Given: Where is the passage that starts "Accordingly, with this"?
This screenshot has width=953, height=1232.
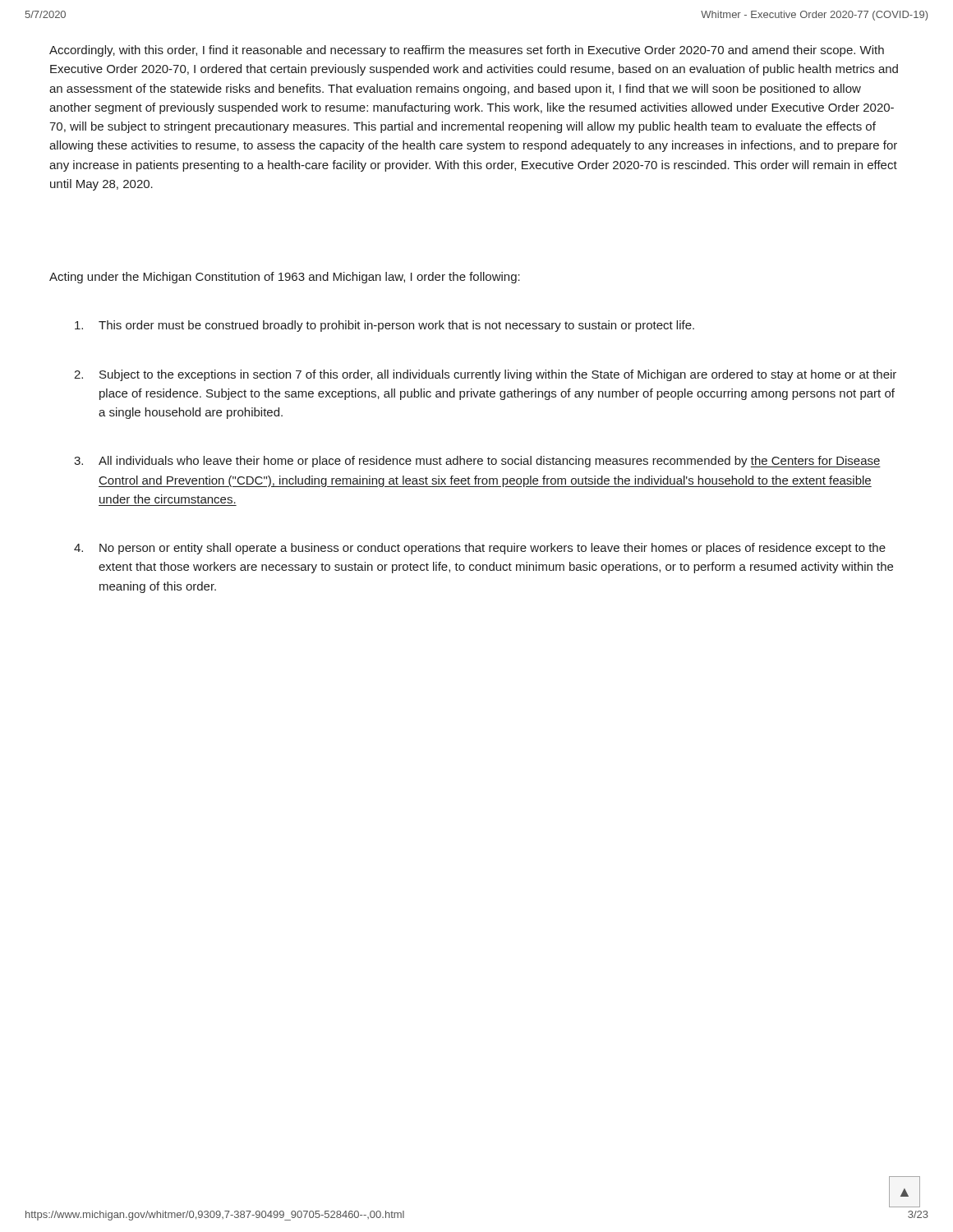Looking at the screenshot, I should (x=474, y=117).
